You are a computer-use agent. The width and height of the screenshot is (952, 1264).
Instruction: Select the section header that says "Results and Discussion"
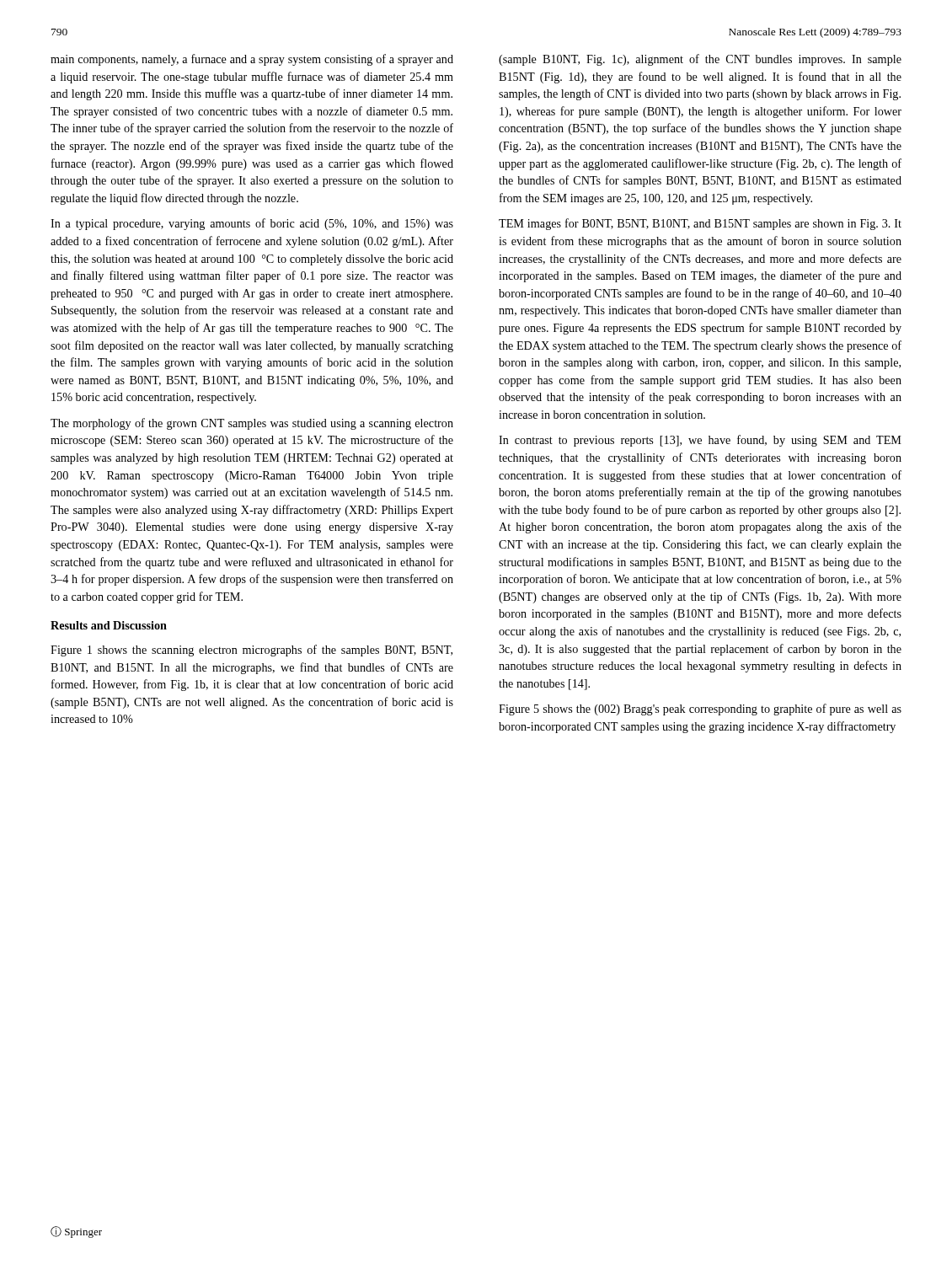109,625
